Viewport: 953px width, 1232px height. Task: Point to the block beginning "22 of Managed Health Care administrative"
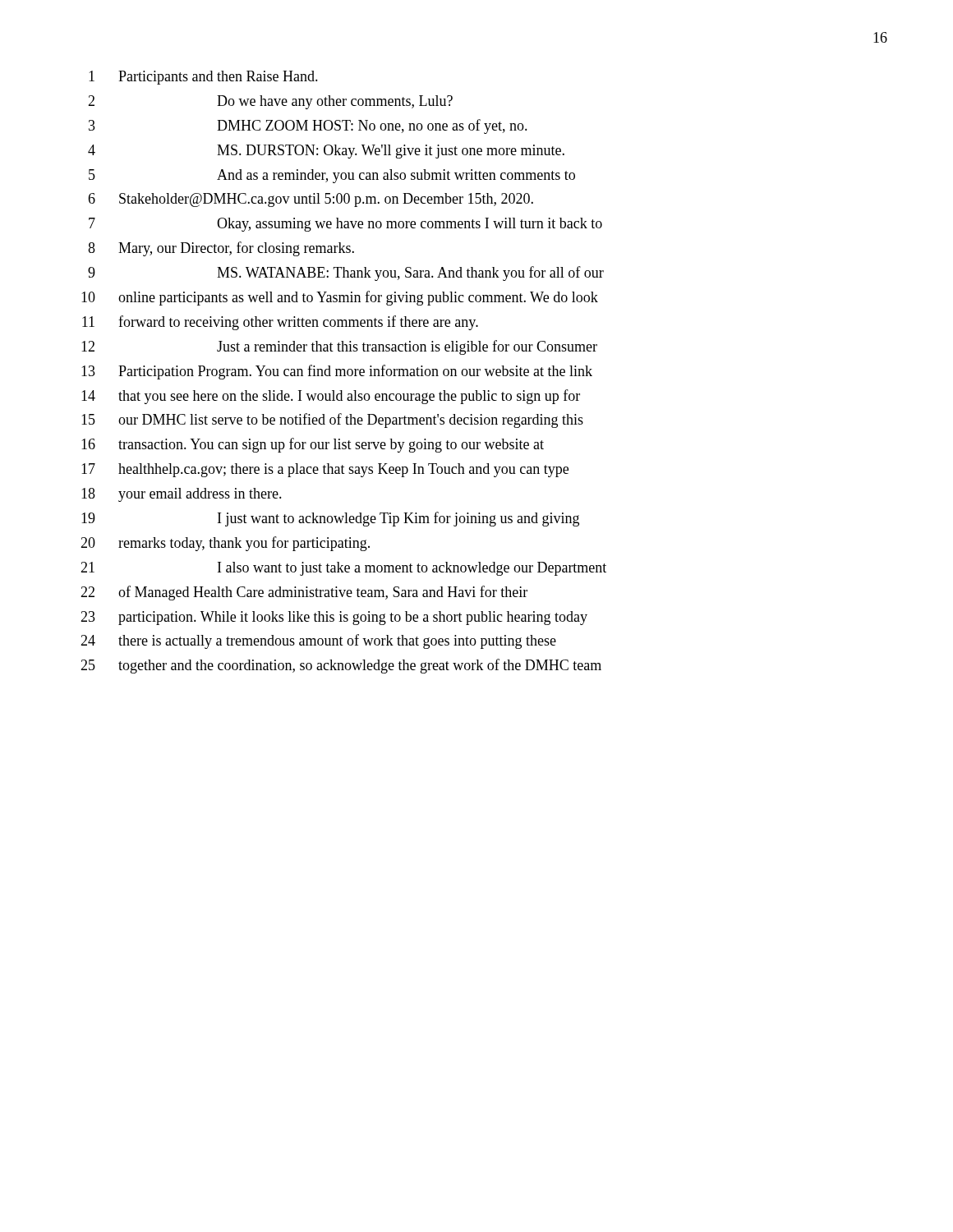click(x=476, y=593)
